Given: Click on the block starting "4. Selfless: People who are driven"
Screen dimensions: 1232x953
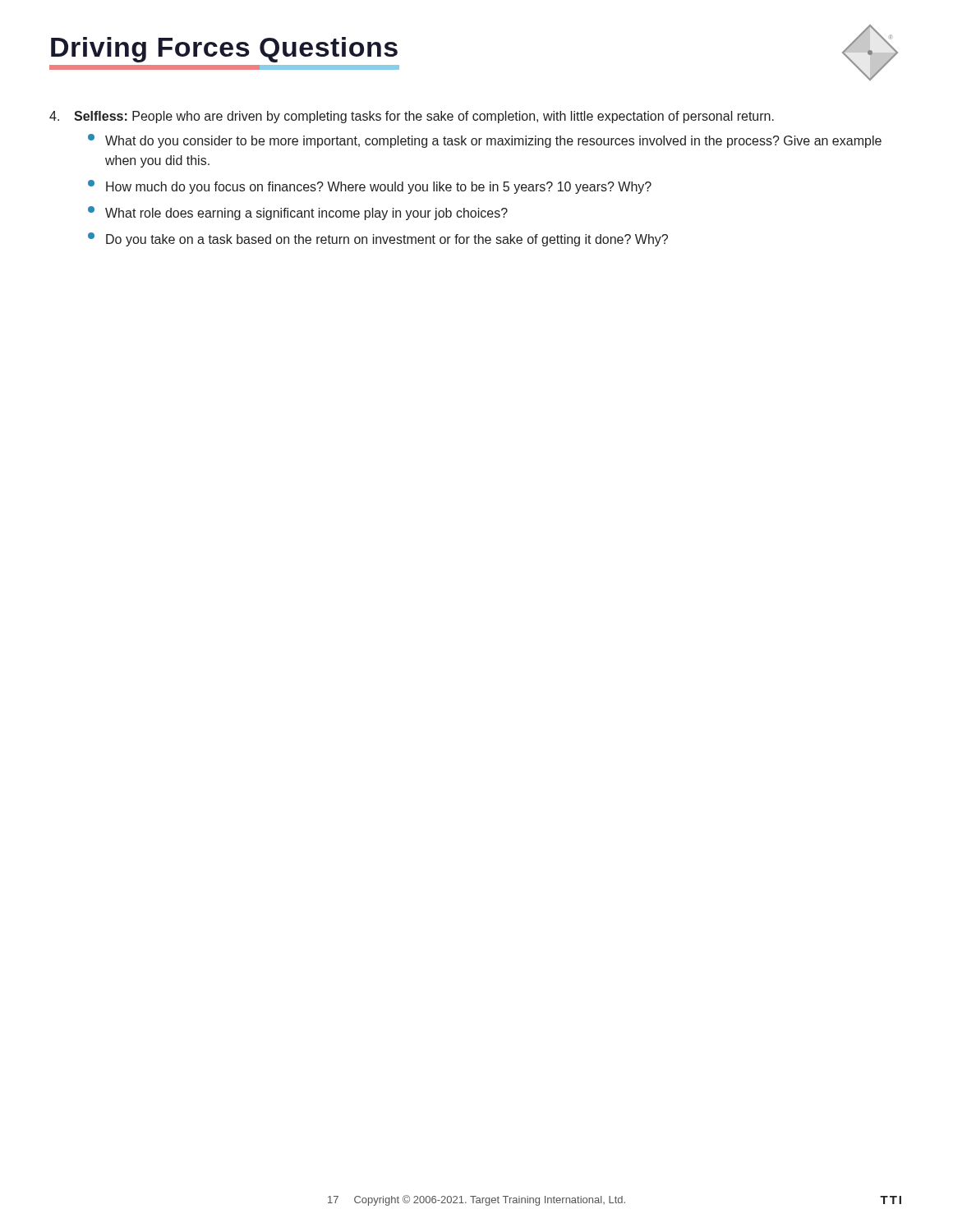Looking at the screenshot, I should [x=412, y=117].
